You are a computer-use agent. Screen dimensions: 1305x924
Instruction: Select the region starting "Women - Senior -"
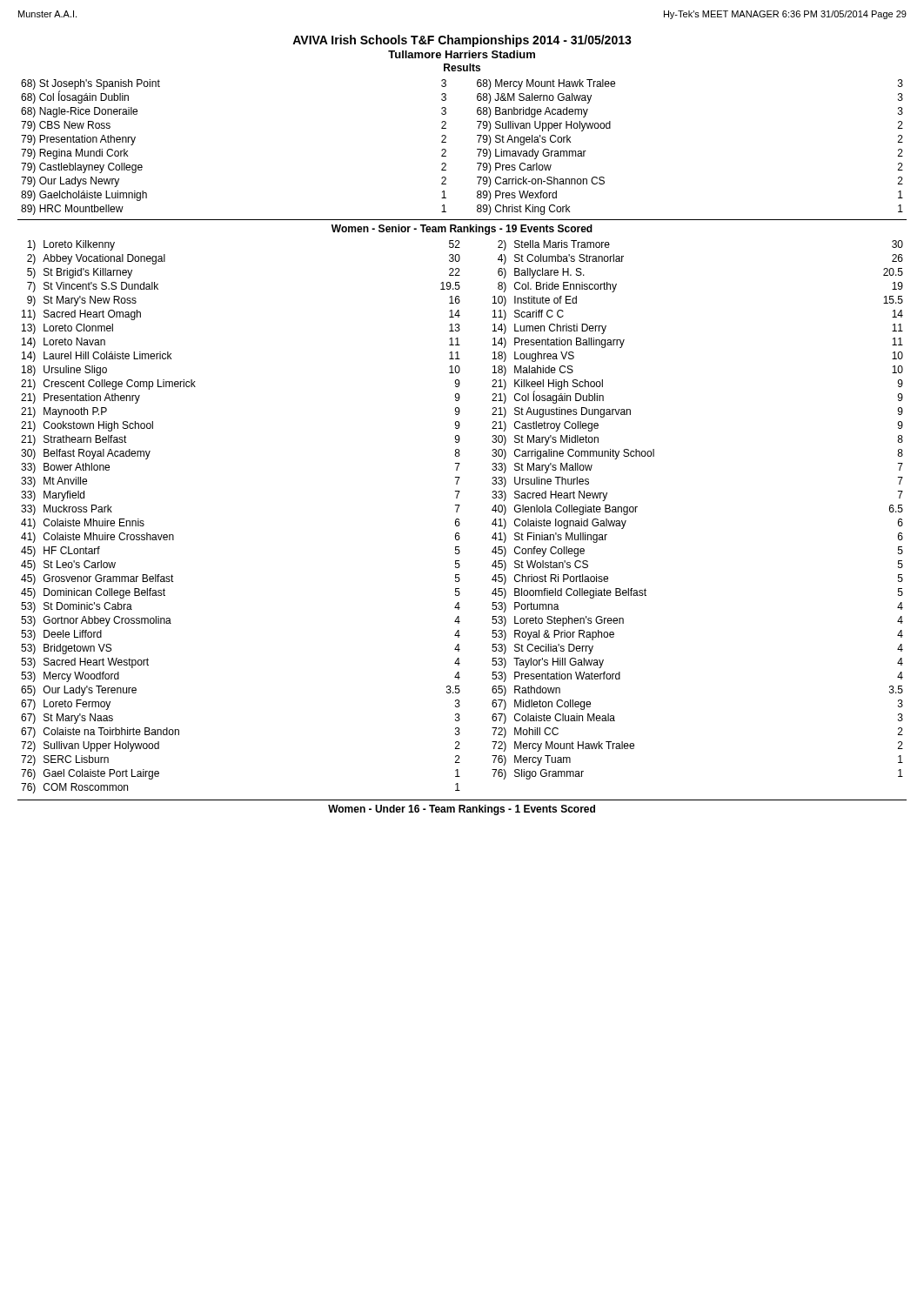coord(462,229)
